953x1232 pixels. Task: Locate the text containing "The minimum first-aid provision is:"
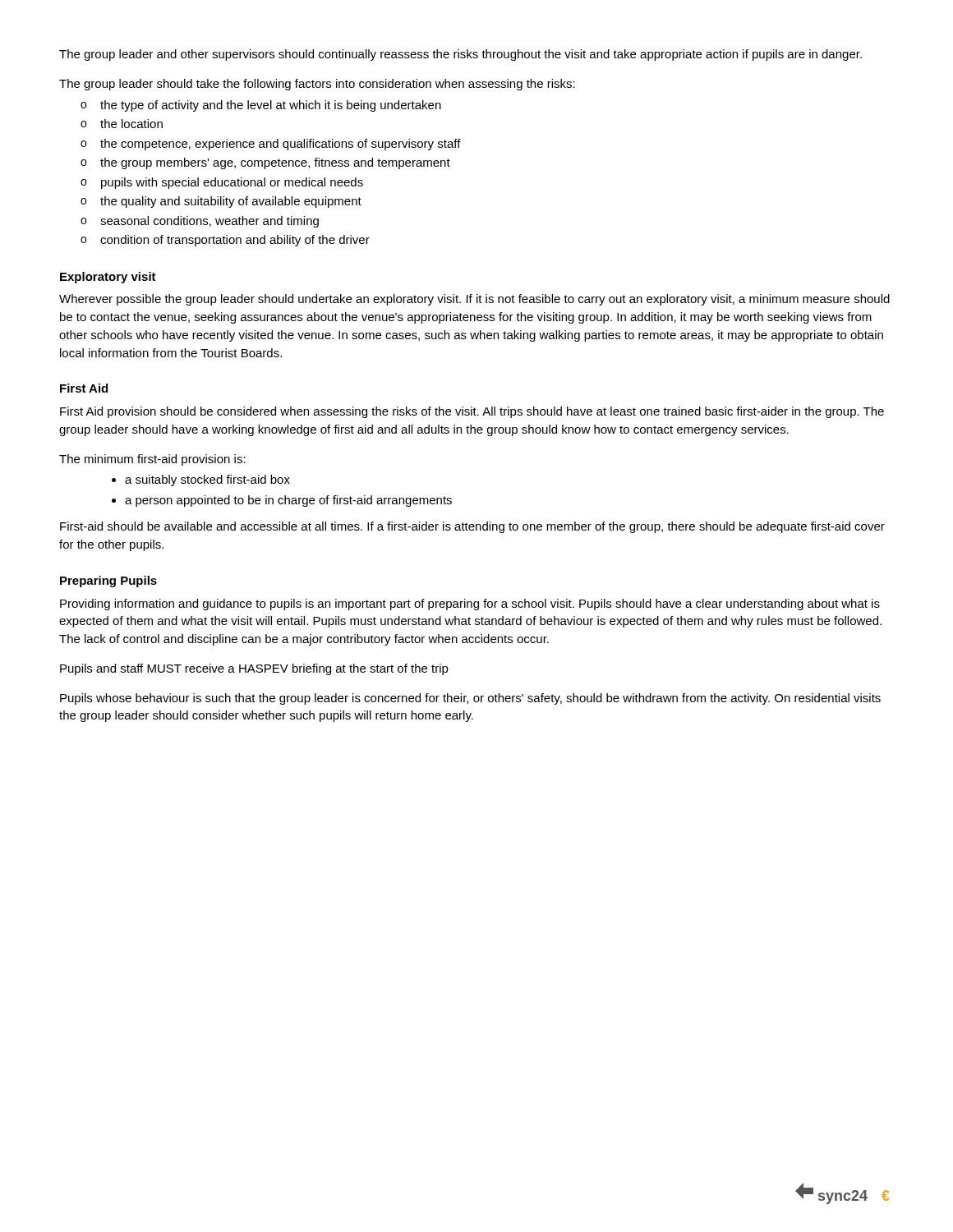click(153, 458)
